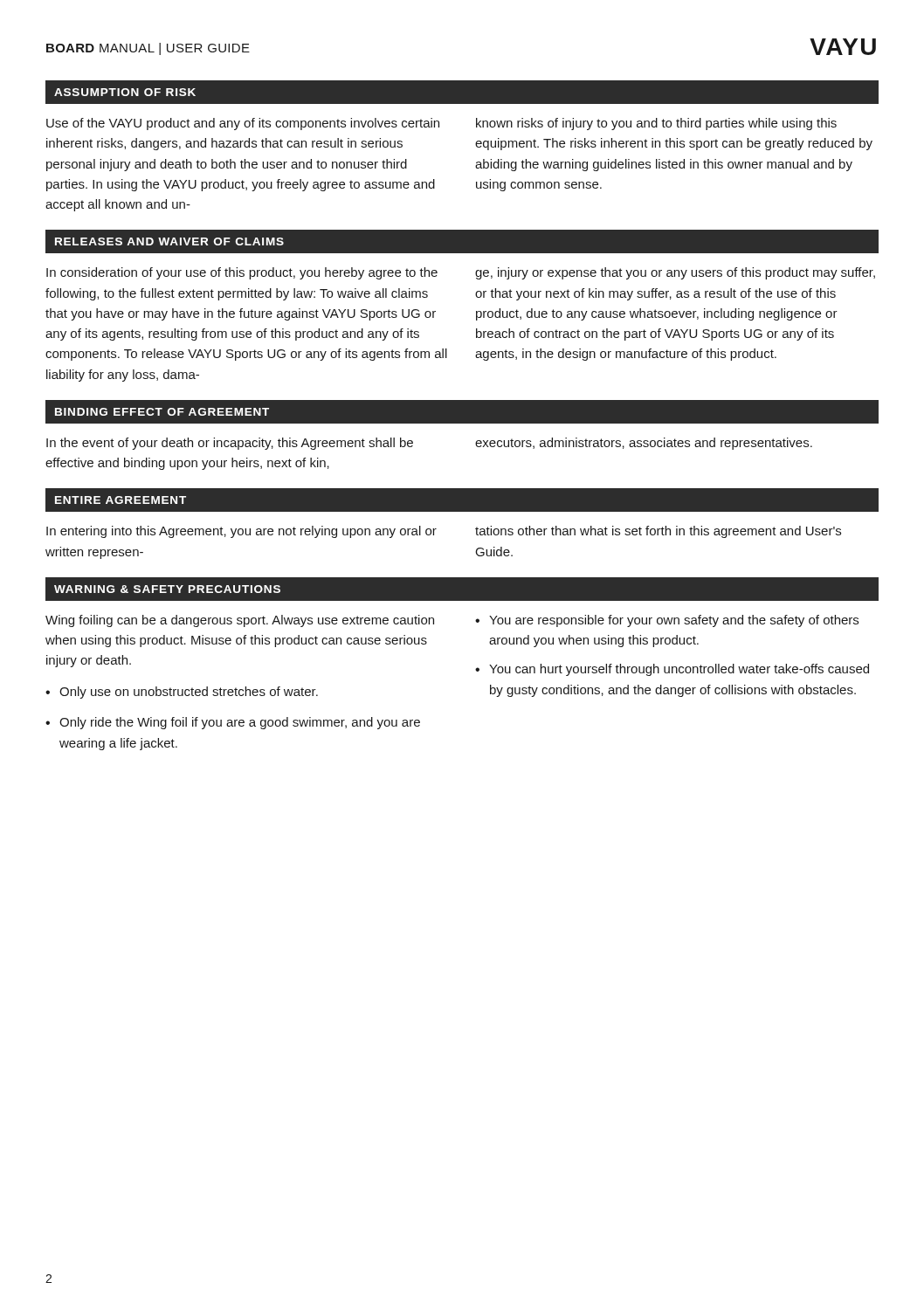This screenshot has width=924, height=1310.
Task: Point to the text block starting "ge, injury or expense that you or any"
Action: [676, 313]
